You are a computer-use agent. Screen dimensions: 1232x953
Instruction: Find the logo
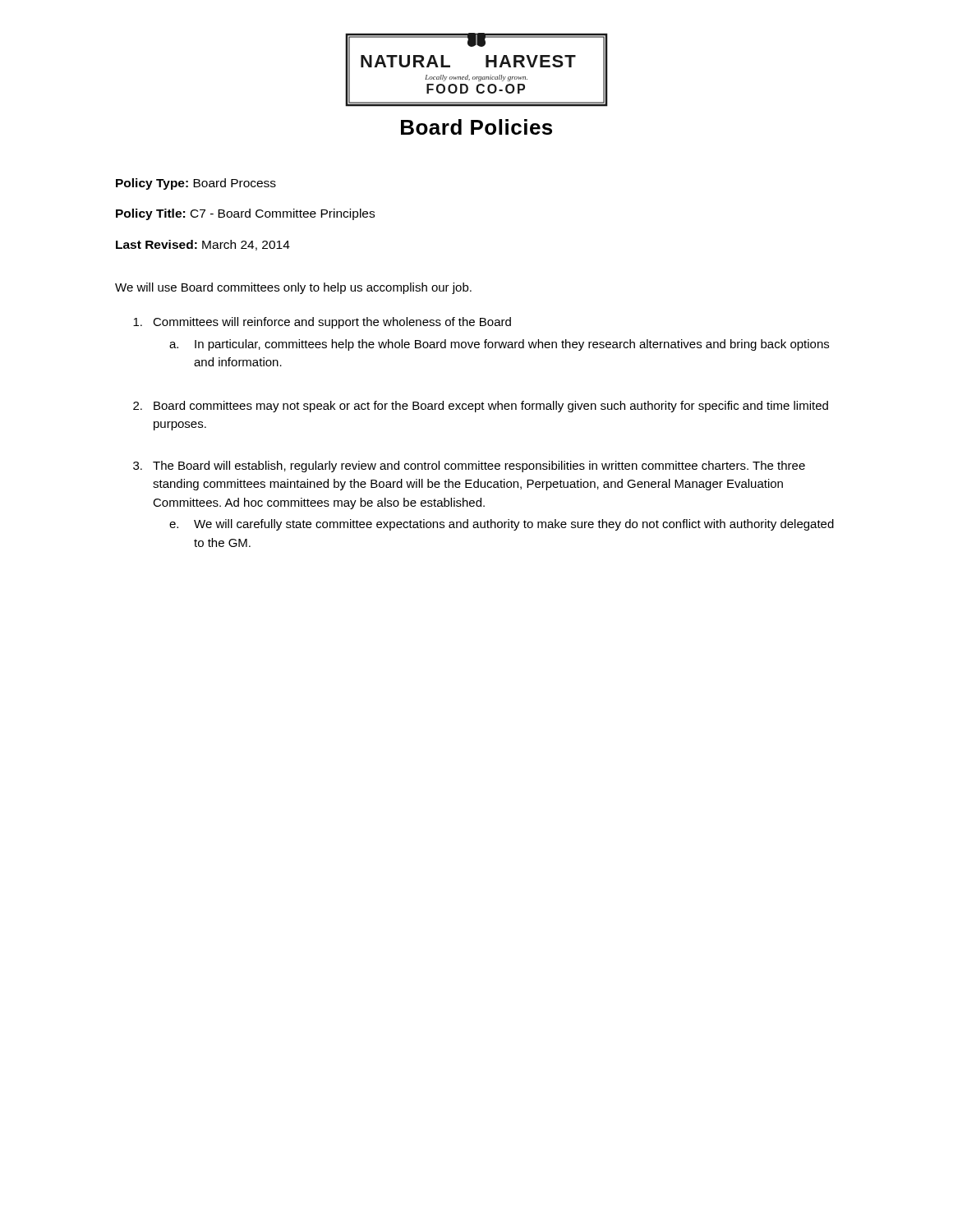(476, 71)
